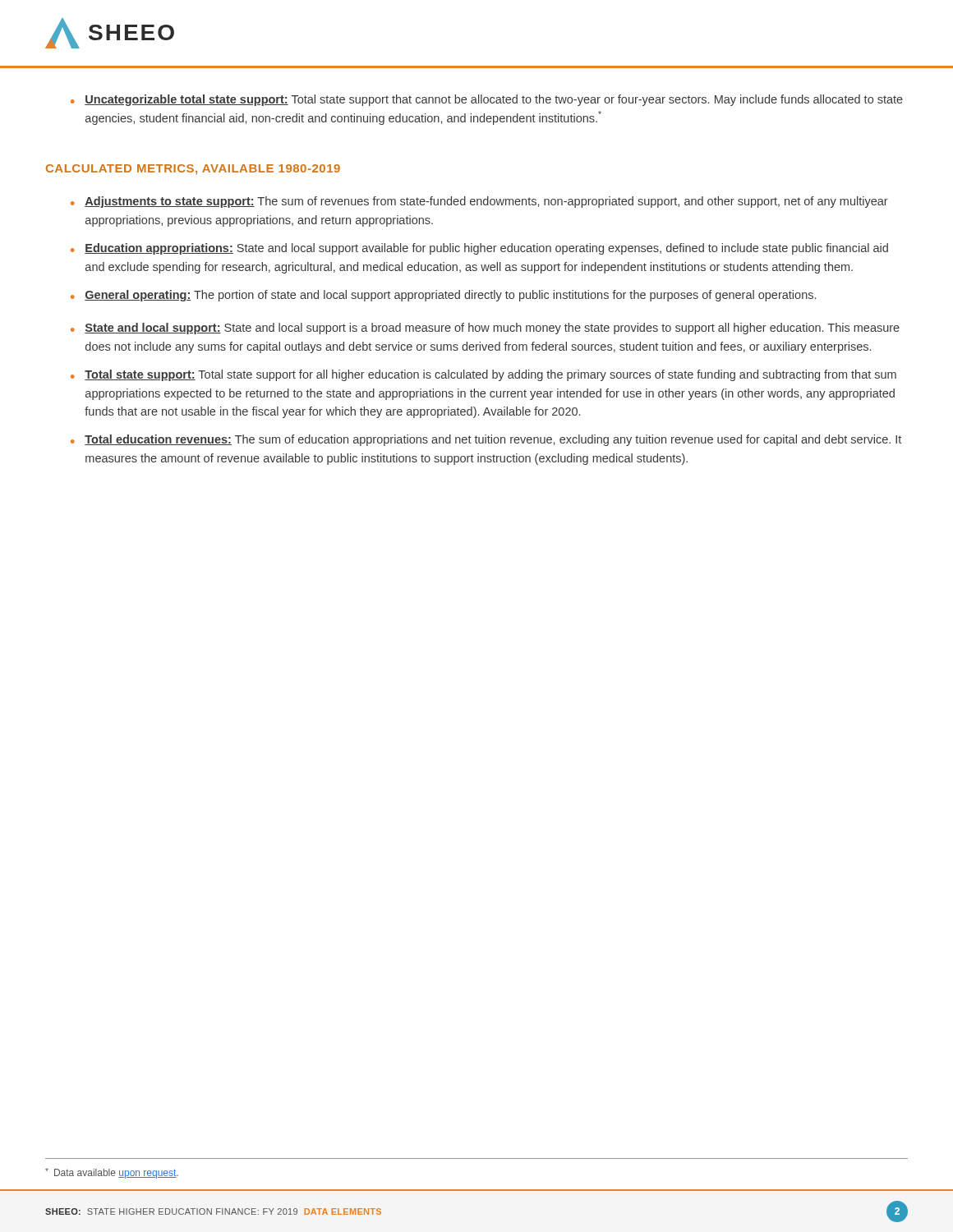Locate the block of text that opens with "• Total state support: Total state support"
Screen dimensions: 1232x953
[x=489, y=393]
